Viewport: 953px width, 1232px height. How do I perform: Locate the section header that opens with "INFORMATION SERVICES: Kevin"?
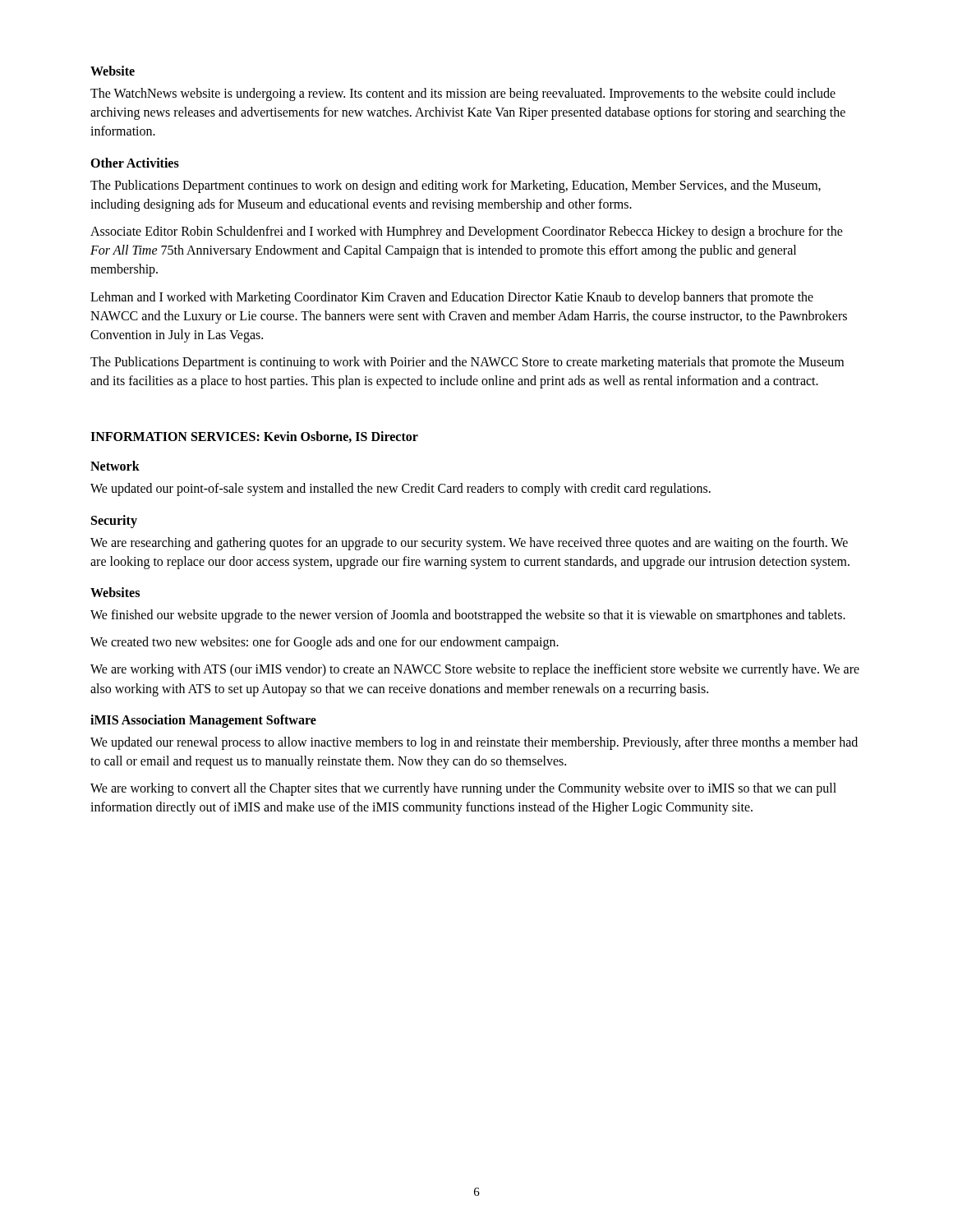coord(254,437)
